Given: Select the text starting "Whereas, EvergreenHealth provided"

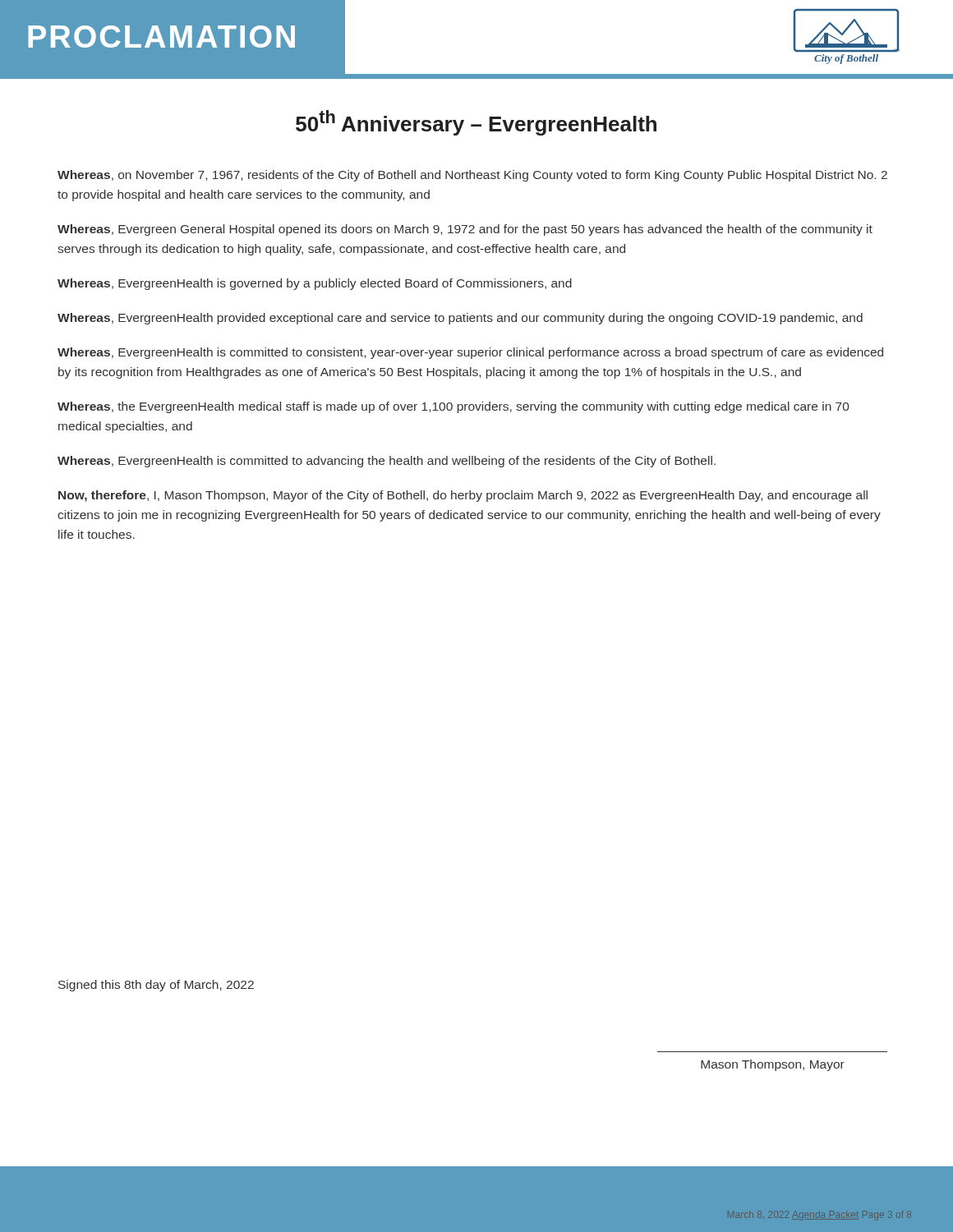Looking at the screenshot, I should (x=460, y=317).
